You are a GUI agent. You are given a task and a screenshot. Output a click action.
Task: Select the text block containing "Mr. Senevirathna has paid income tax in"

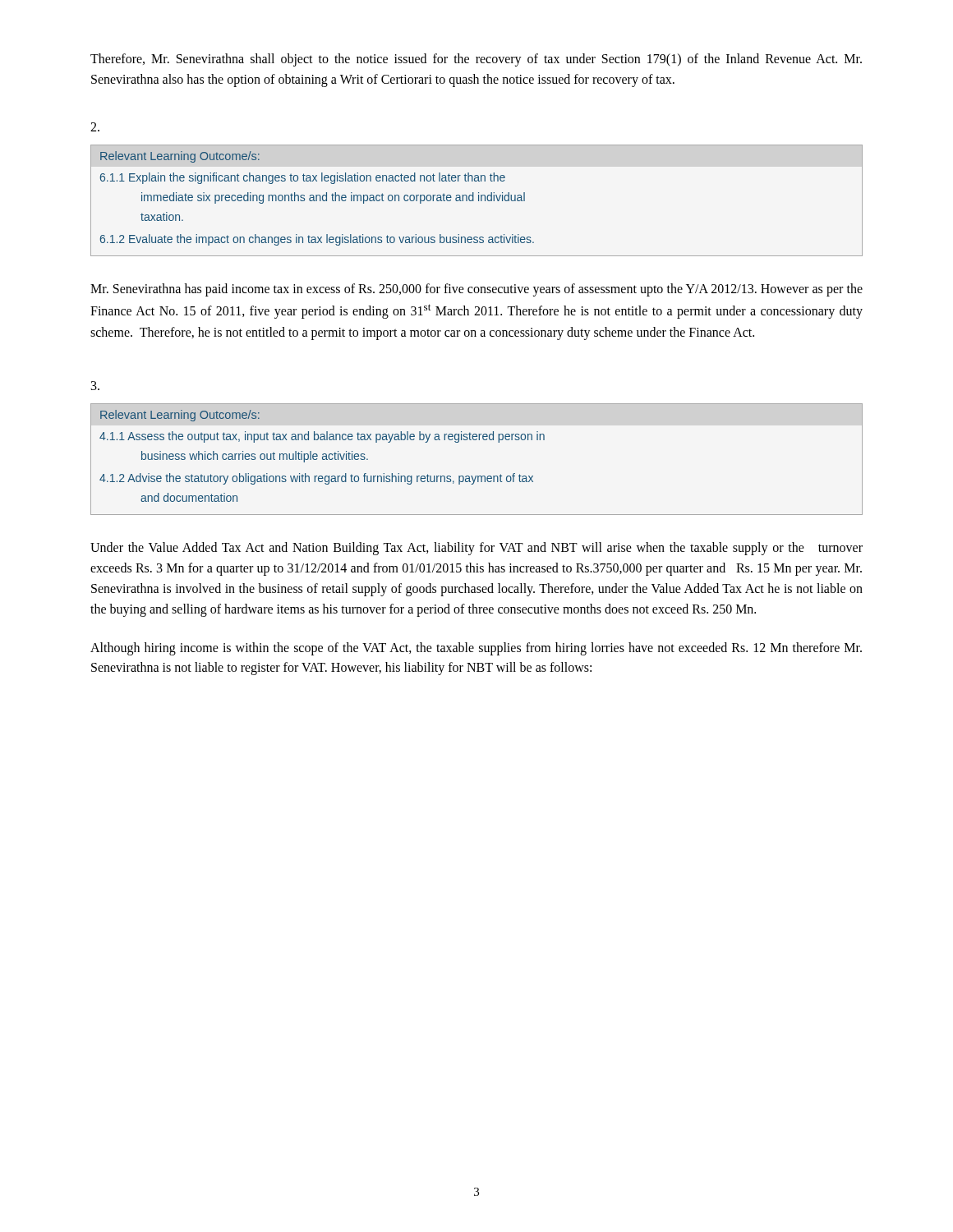click(476, 310)
